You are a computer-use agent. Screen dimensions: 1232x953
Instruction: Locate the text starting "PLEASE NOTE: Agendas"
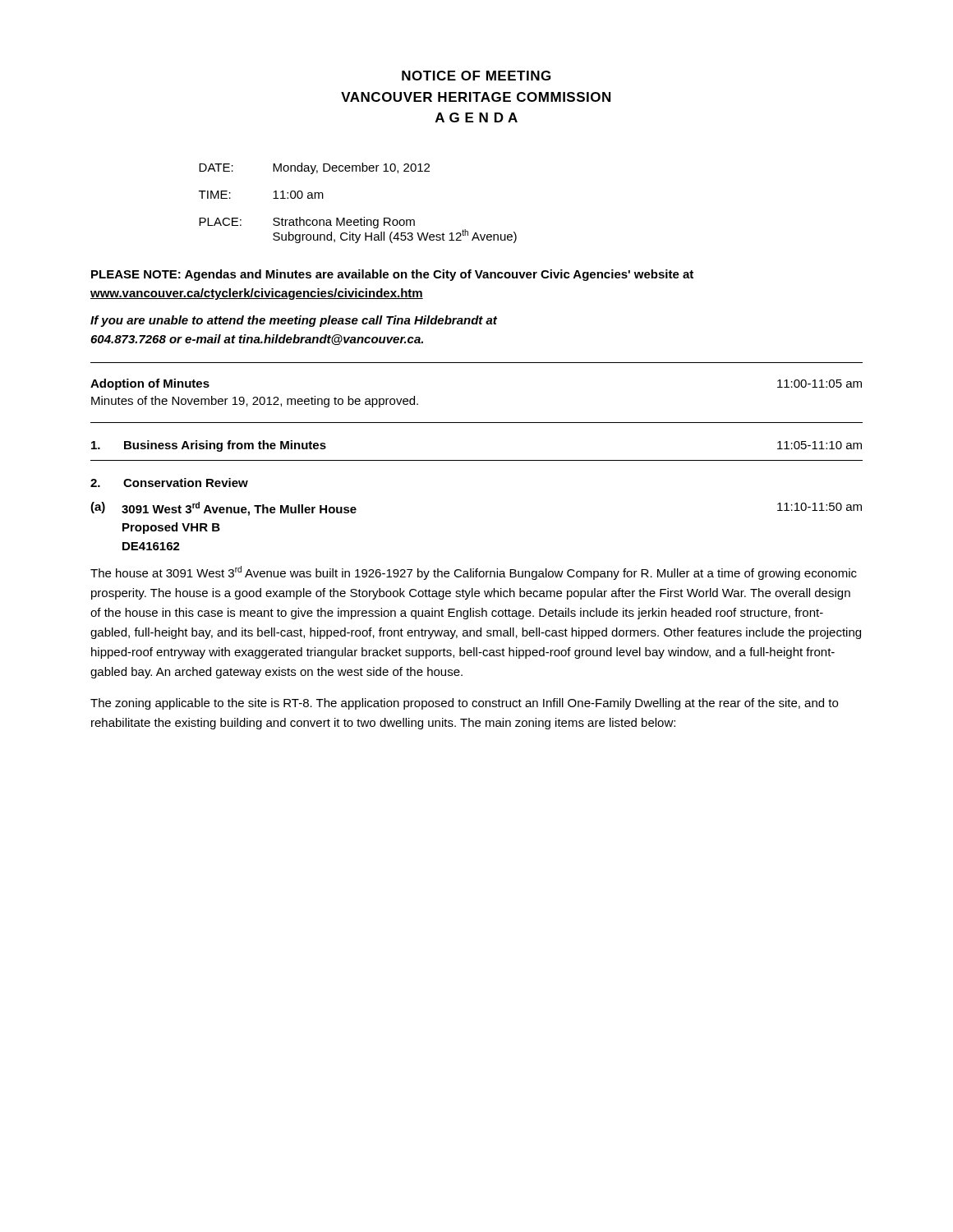click(392, 283)
